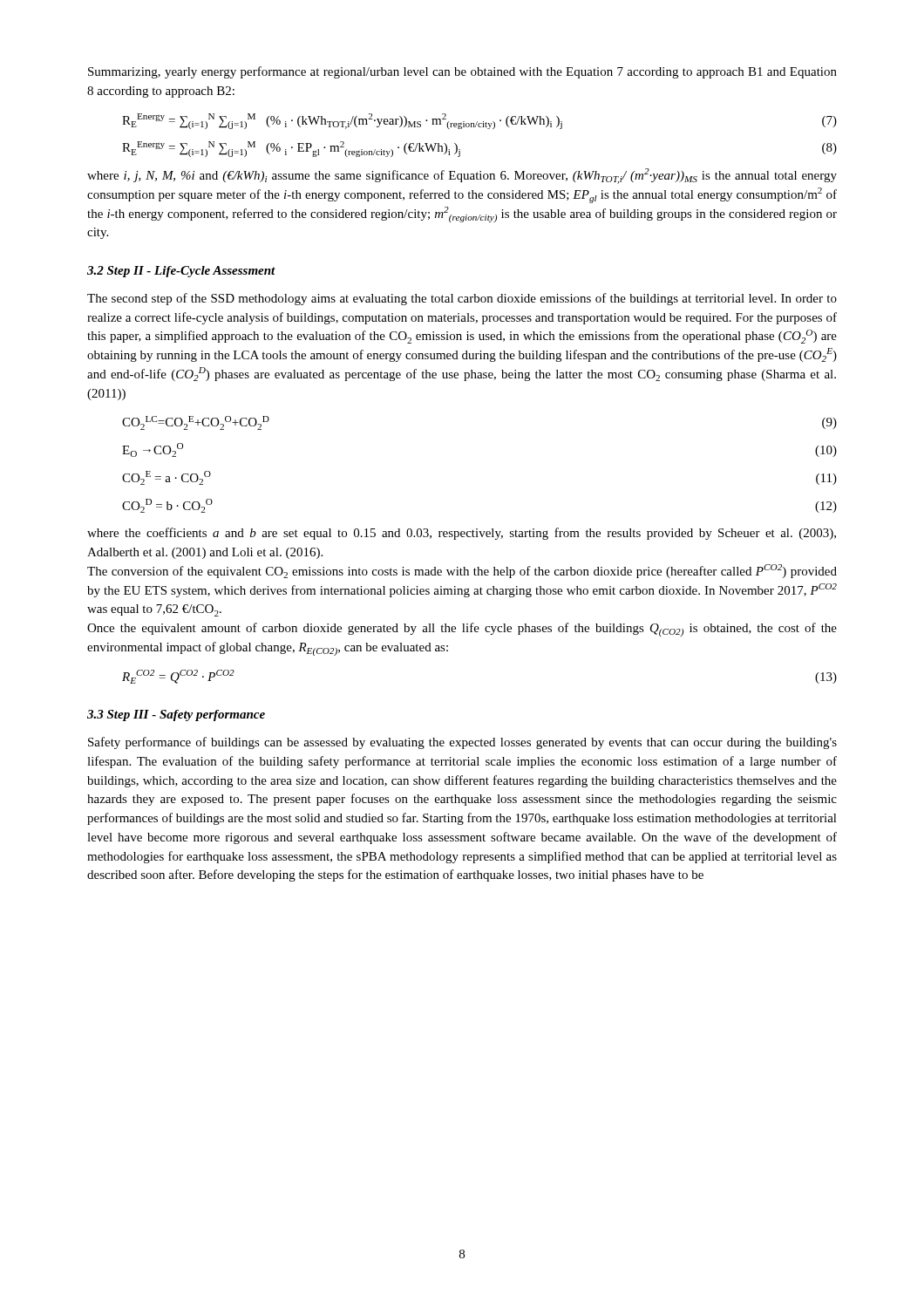924x1308 pixels.
Task: Find the text block that says "where i, j, N, M,"
Action: click(462, 203)
